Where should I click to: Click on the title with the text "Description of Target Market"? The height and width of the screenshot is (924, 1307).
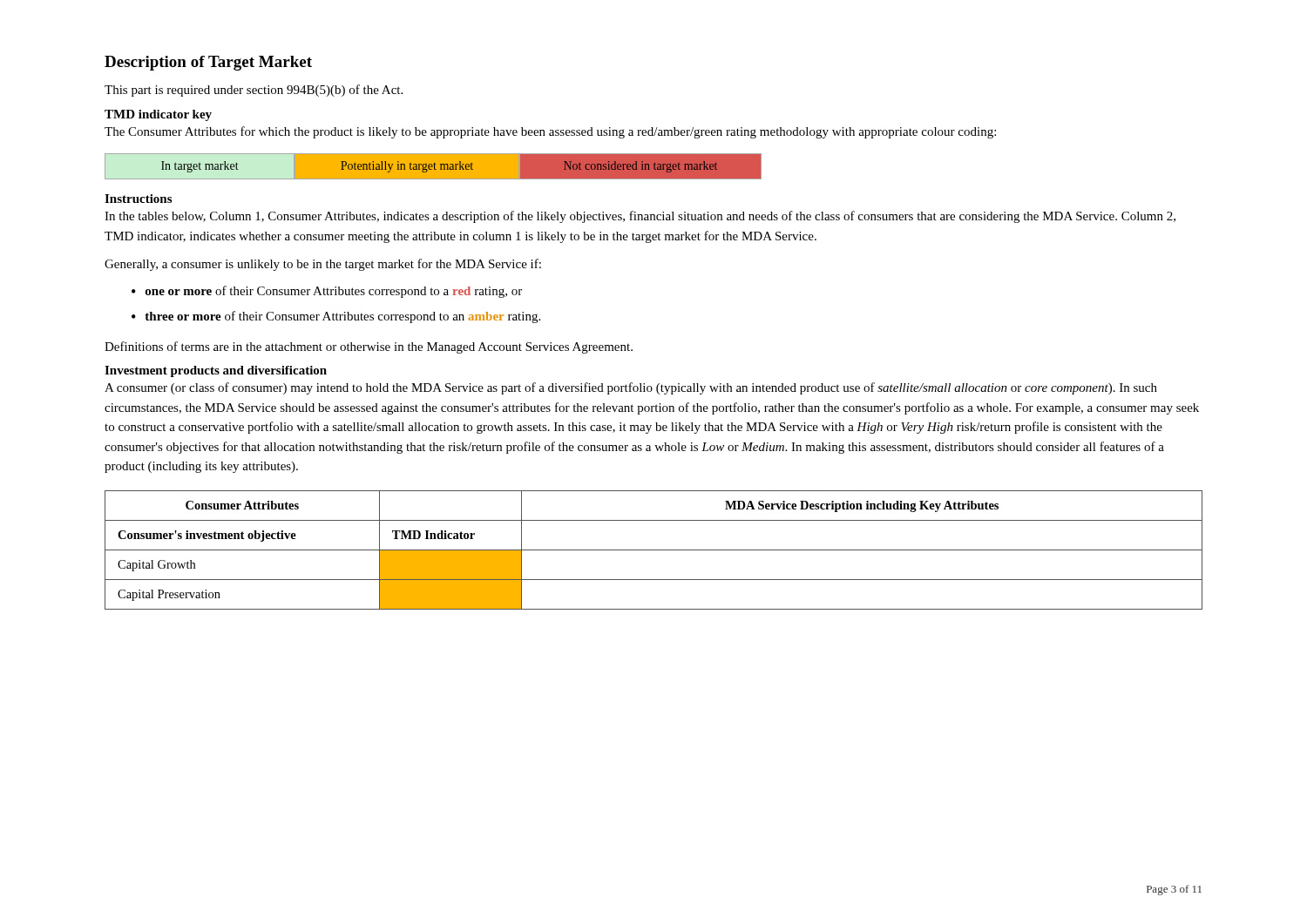point(208,61)
